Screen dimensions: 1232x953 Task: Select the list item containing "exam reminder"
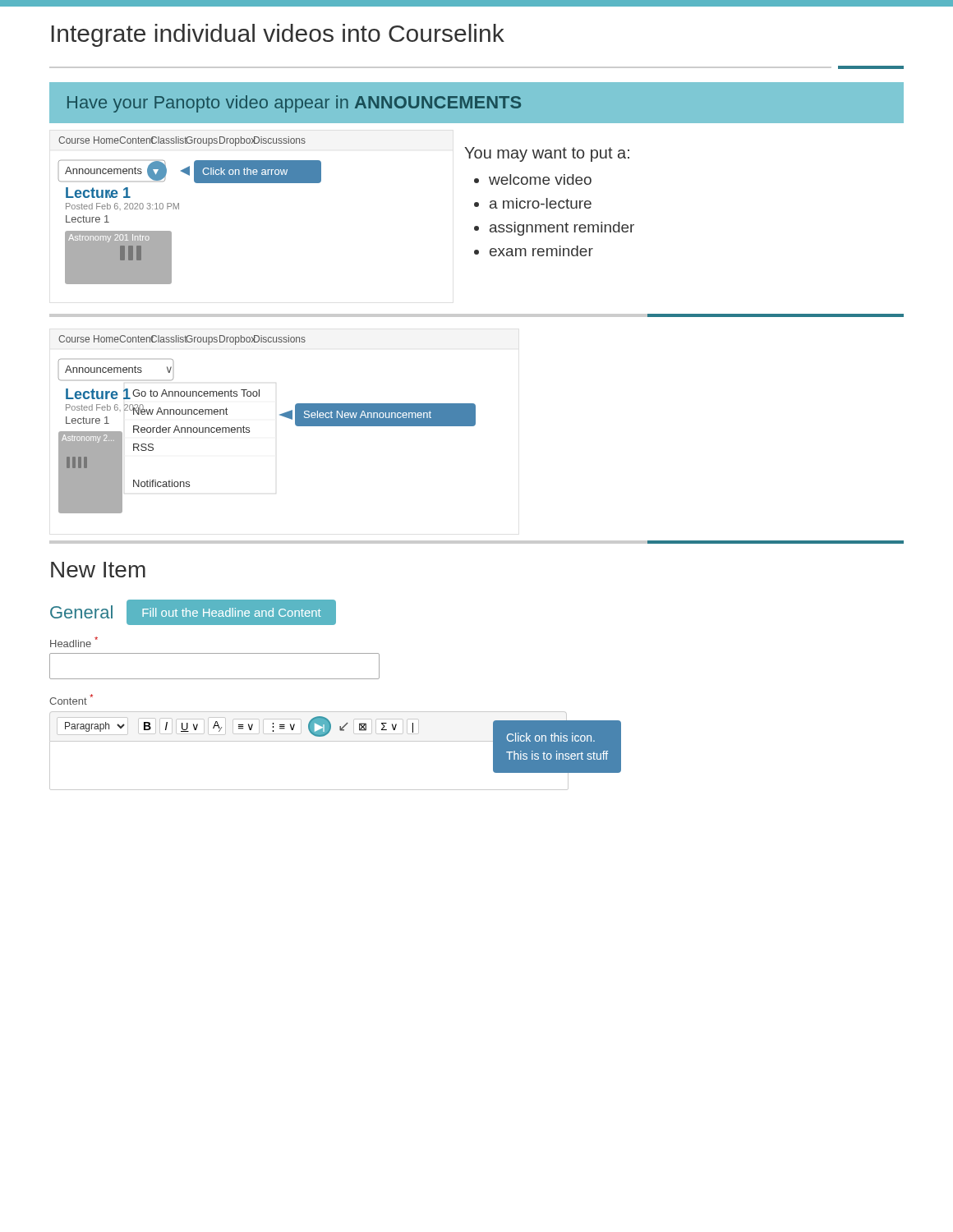click(541, 251)
